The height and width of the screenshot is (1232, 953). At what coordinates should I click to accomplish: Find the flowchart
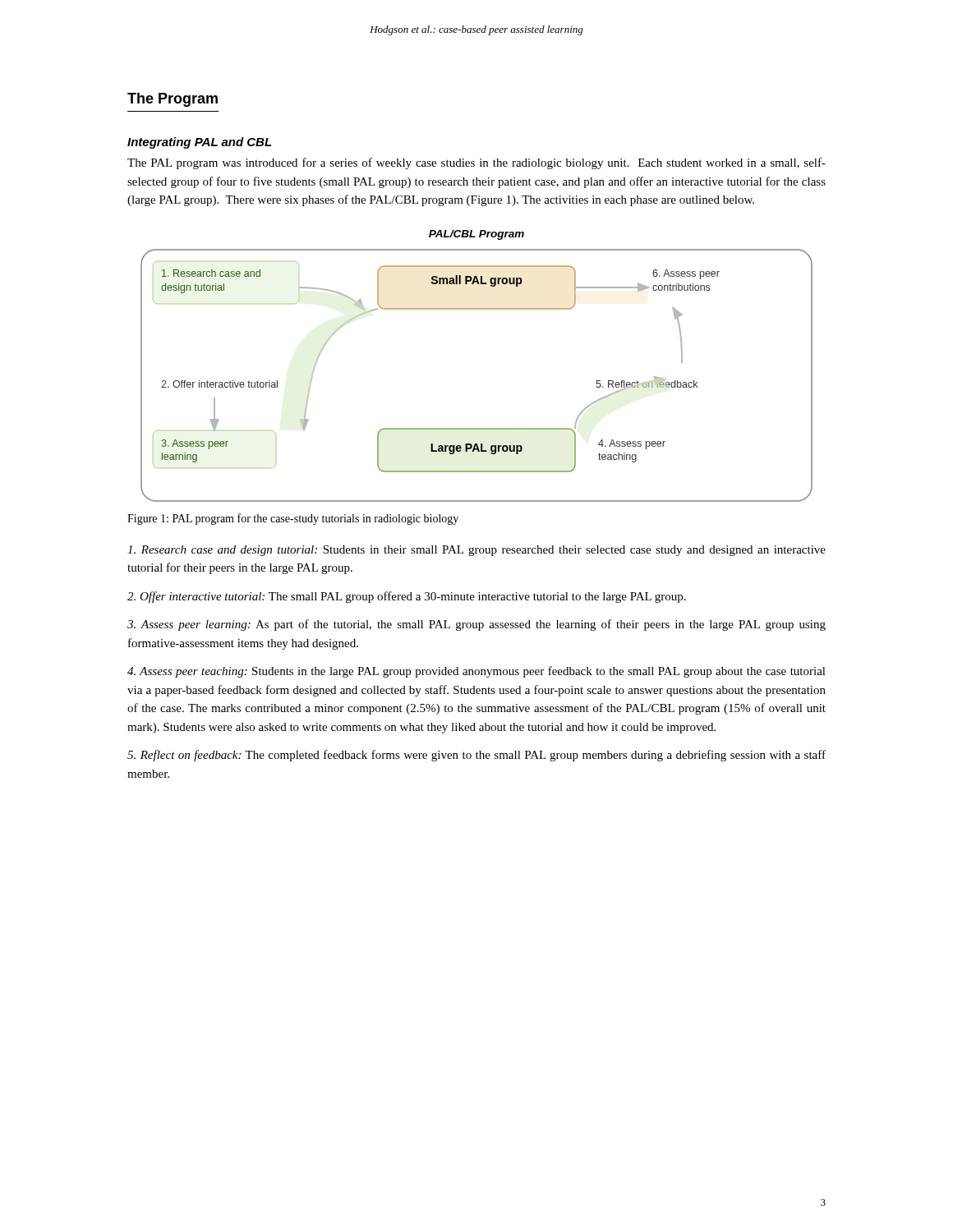(476, 366)
